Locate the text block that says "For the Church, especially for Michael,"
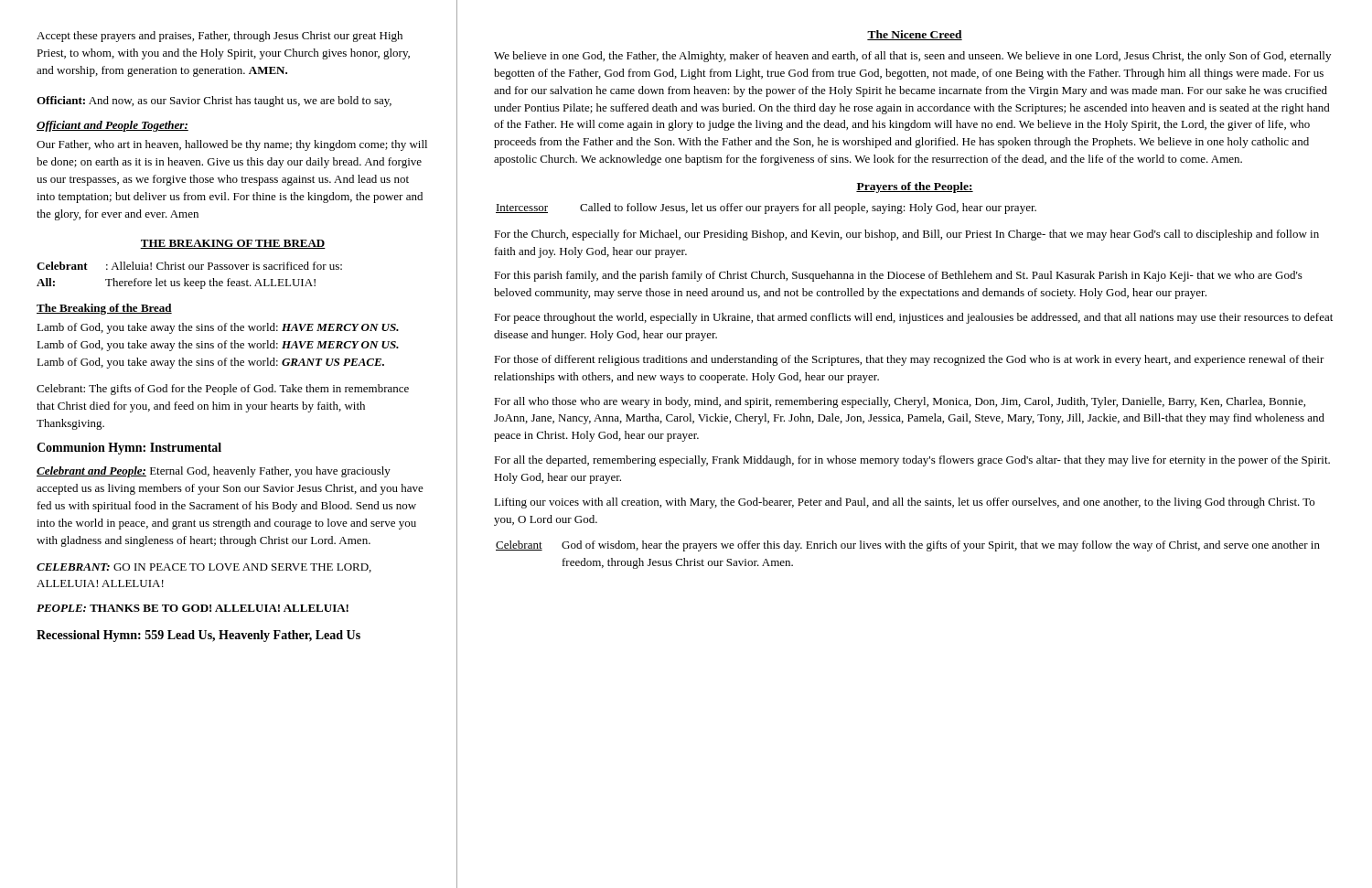 point(907,242)
